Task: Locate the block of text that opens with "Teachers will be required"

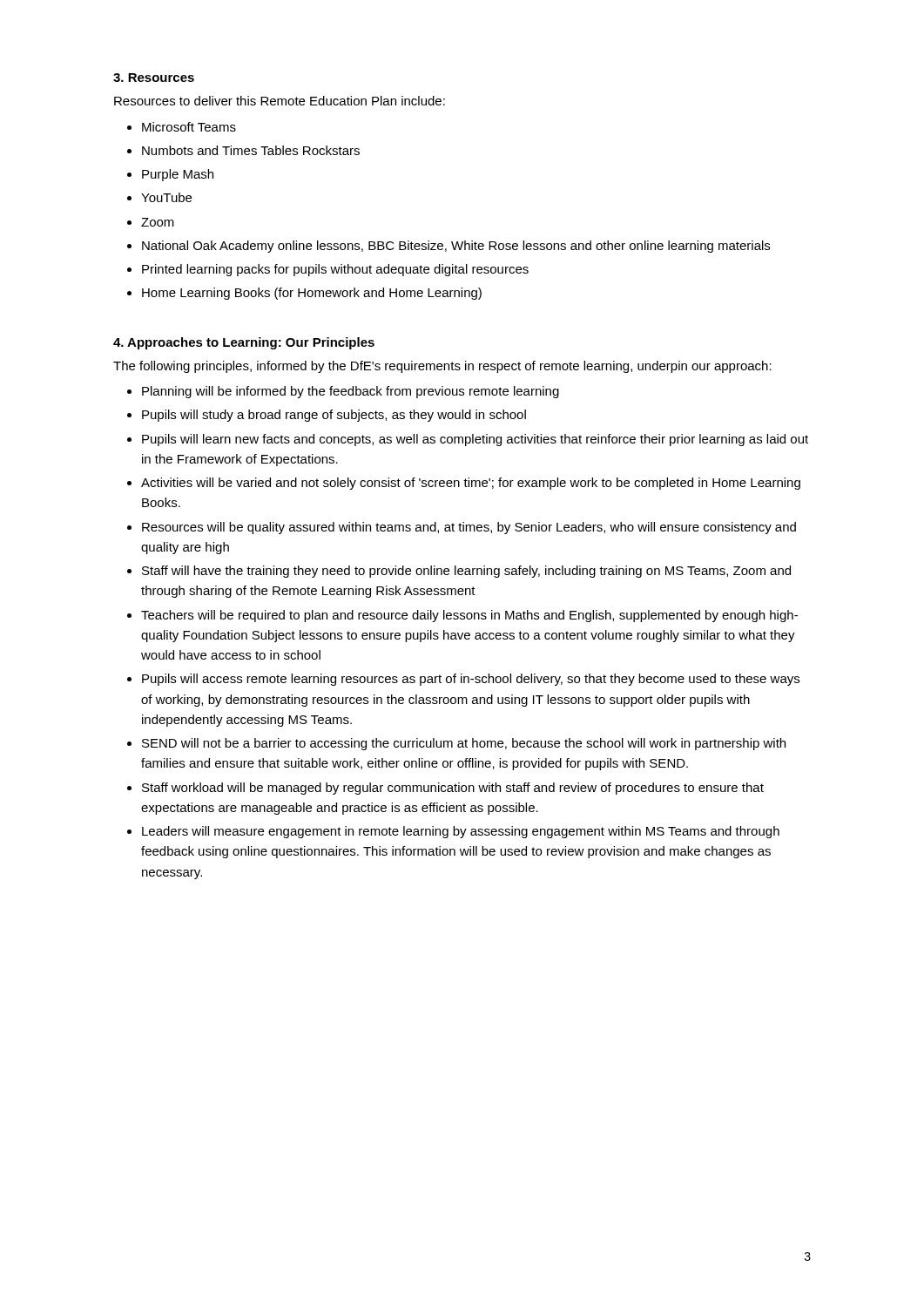Action: pyautogui.click(x=470, y=635)
